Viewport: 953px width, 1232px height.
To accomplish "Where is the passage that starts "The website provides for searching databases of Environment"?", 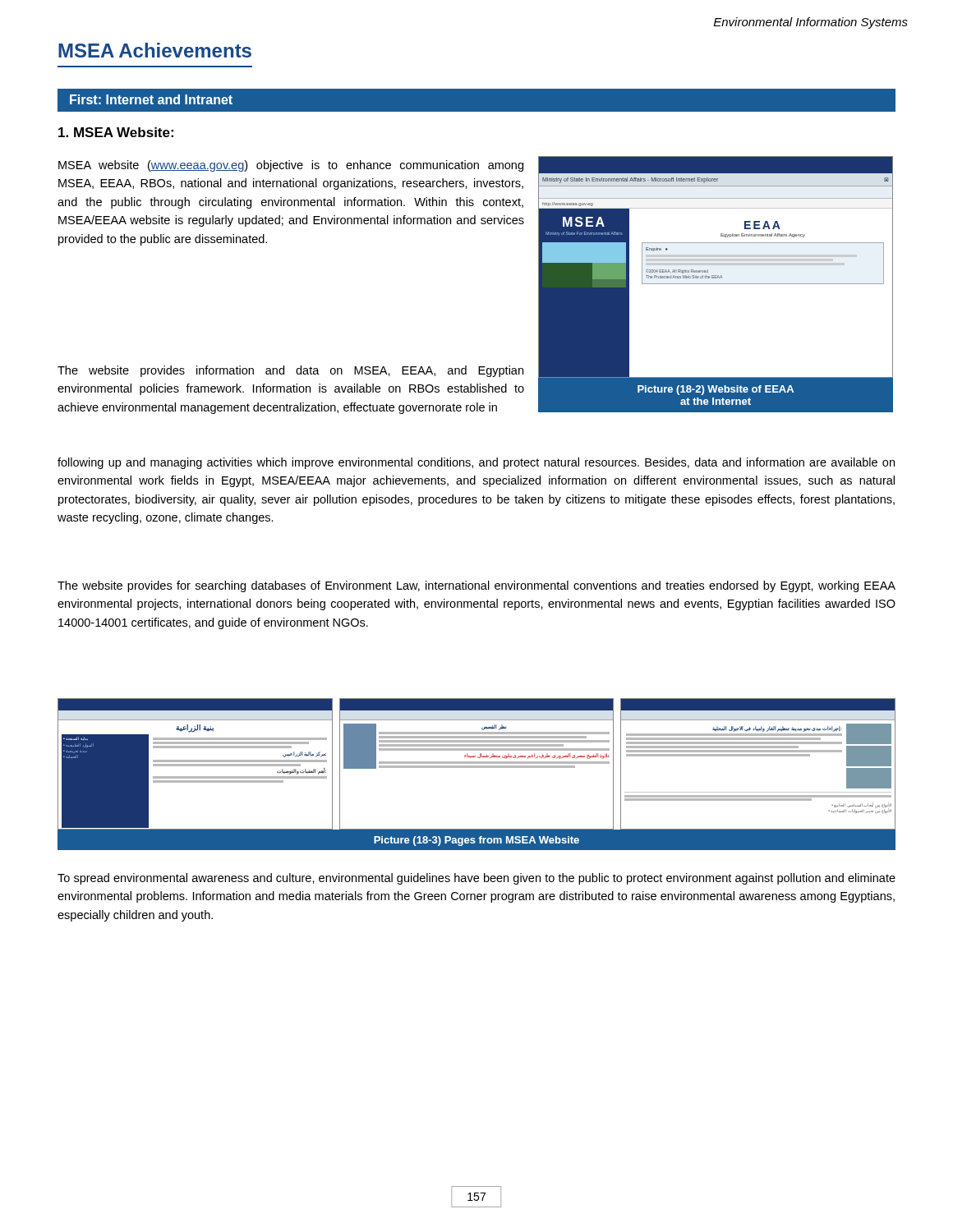I will point(476,604).
